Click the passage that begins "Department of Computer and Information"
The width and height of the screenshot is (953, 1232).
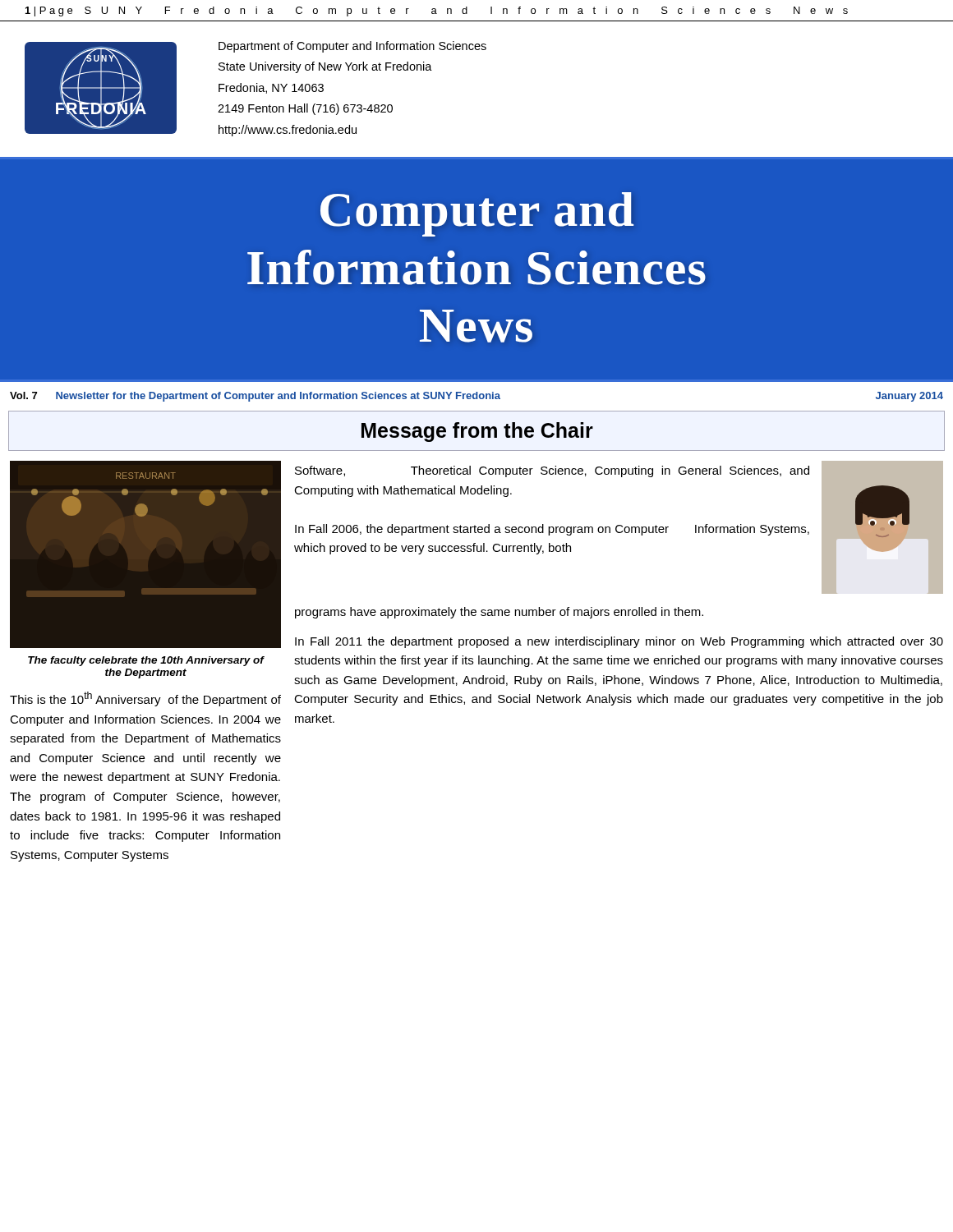click(x=352, y=47)
